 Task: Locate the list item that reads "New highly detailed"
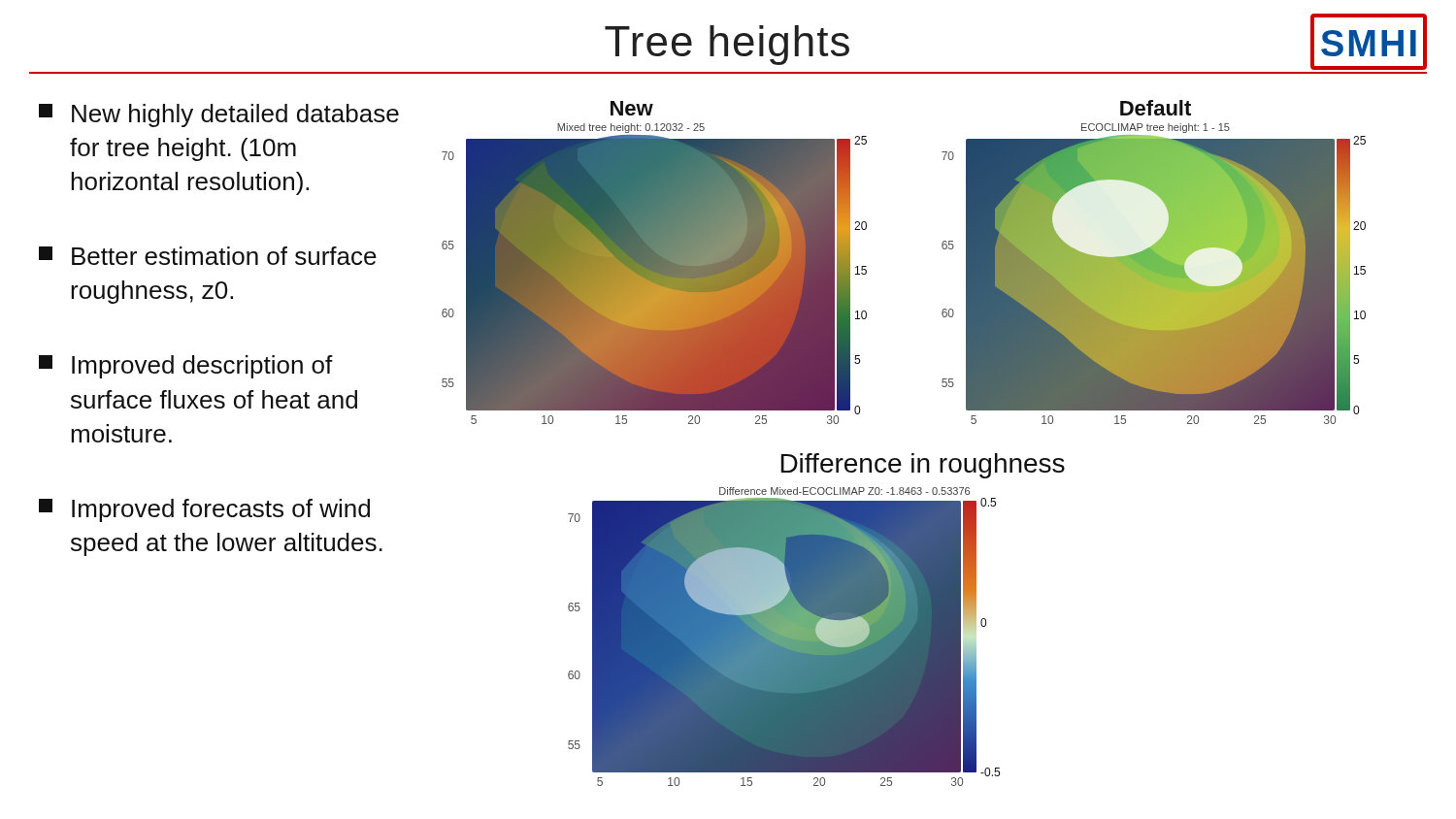tap(223, 148)
